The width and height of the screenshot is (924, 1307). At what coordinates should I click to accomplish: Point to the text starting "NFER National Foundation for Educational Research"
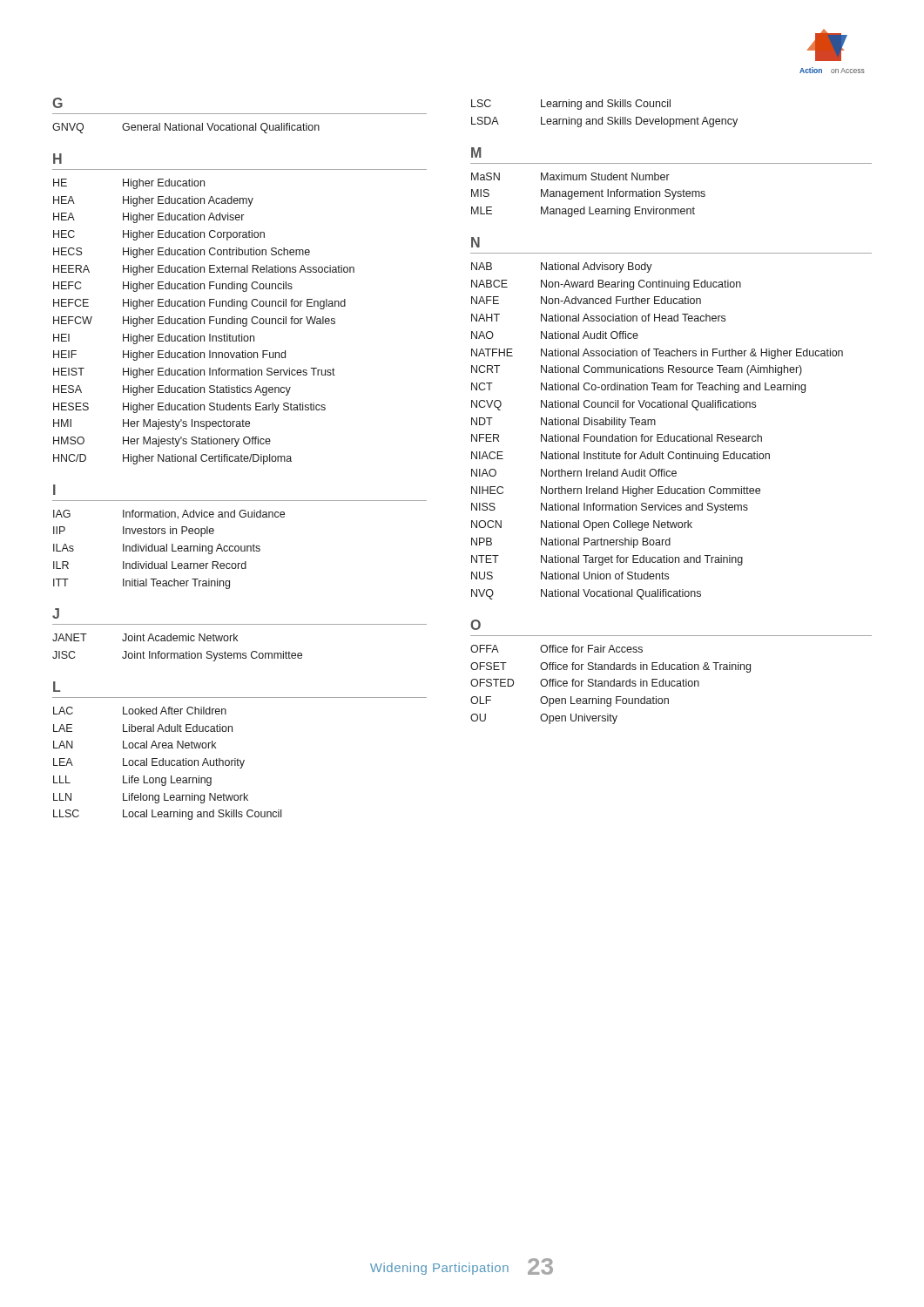671,439
